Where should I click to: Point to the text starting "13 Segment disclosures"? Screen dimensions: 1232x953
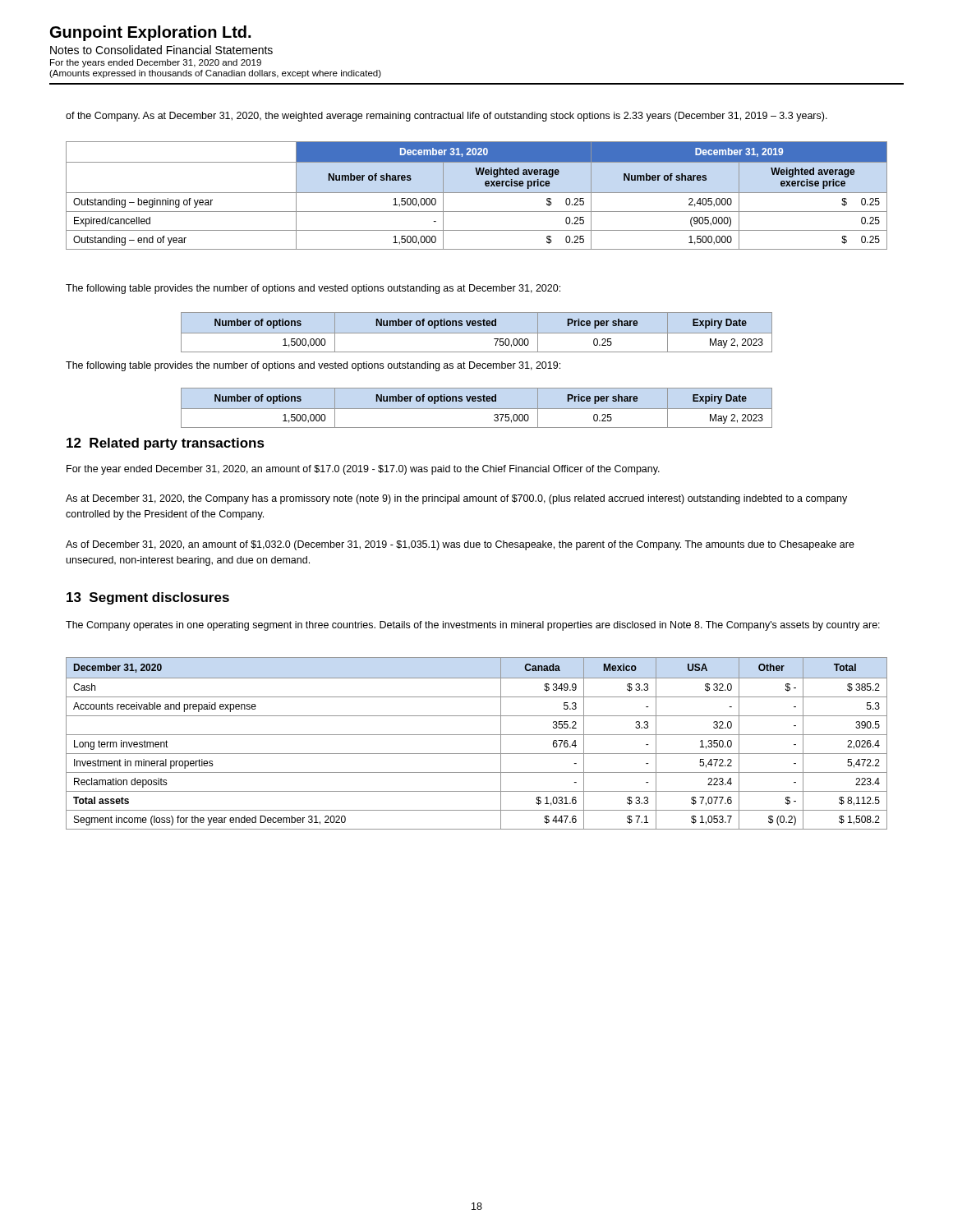(x=148, y=598)
